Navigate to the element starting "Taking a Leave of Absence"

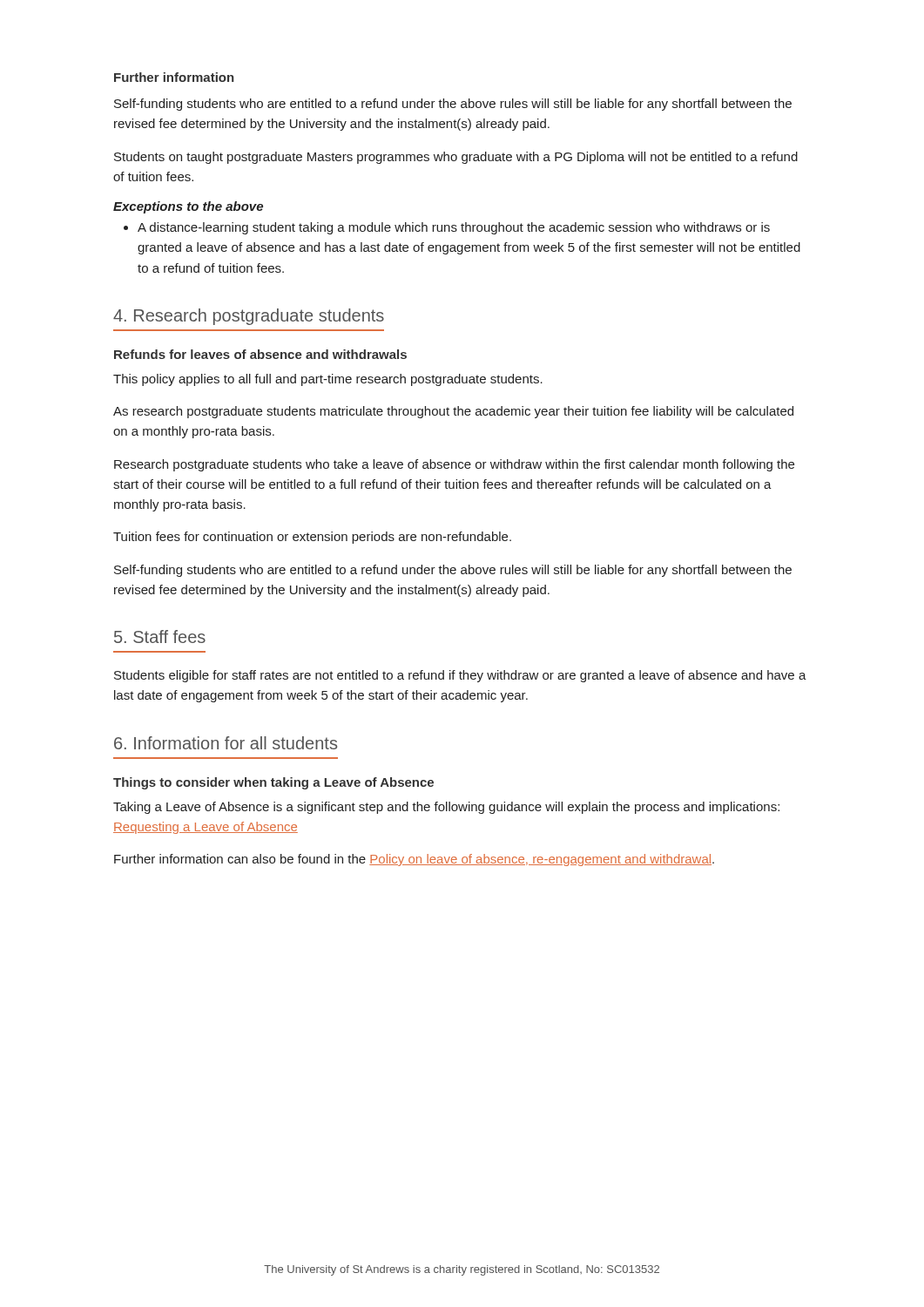click(462, 816)
